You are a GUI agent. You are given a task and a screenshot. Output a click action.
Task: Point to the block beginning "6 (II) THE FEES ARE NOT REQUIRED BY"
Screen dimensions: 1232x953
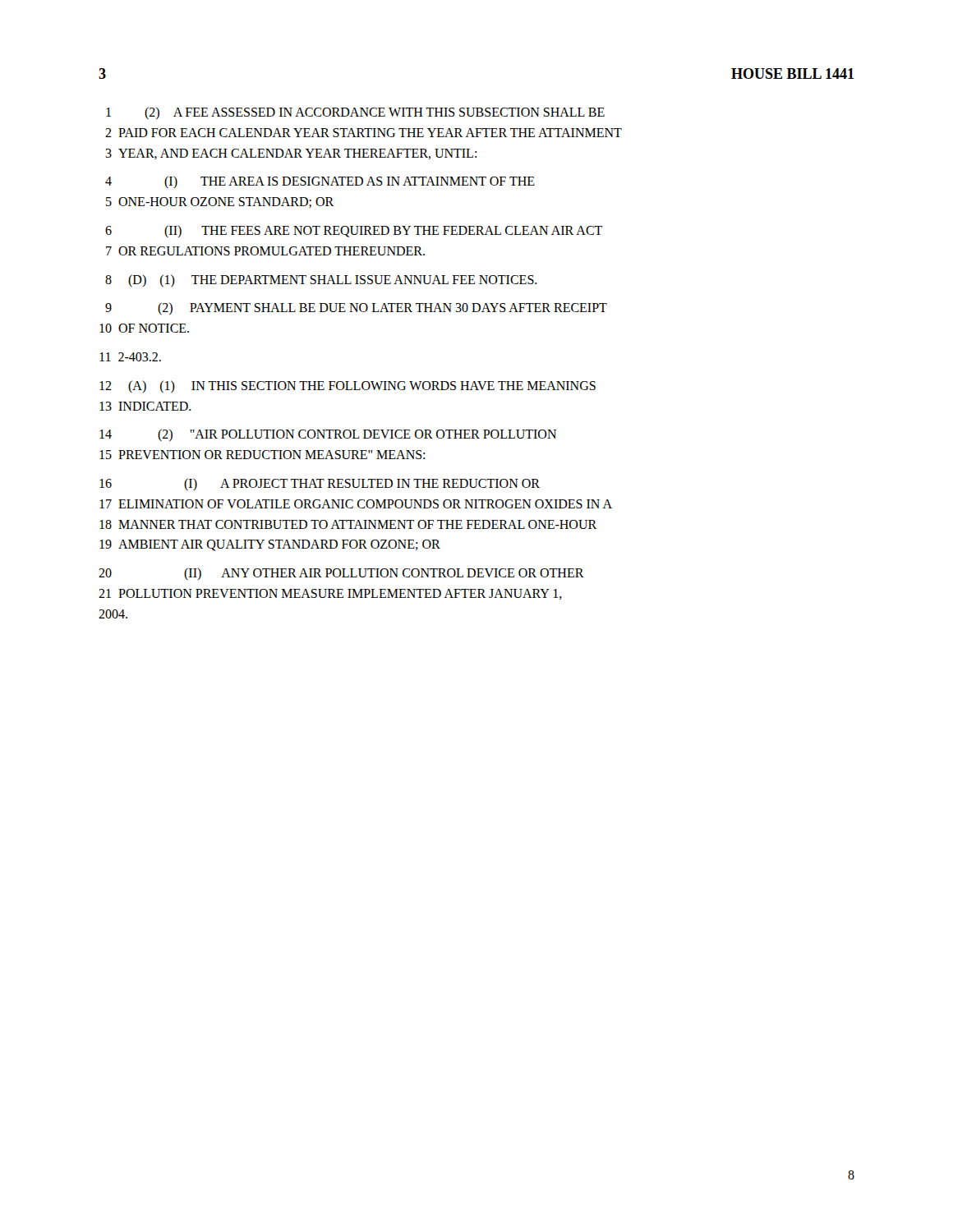click(x=351, y=241)
